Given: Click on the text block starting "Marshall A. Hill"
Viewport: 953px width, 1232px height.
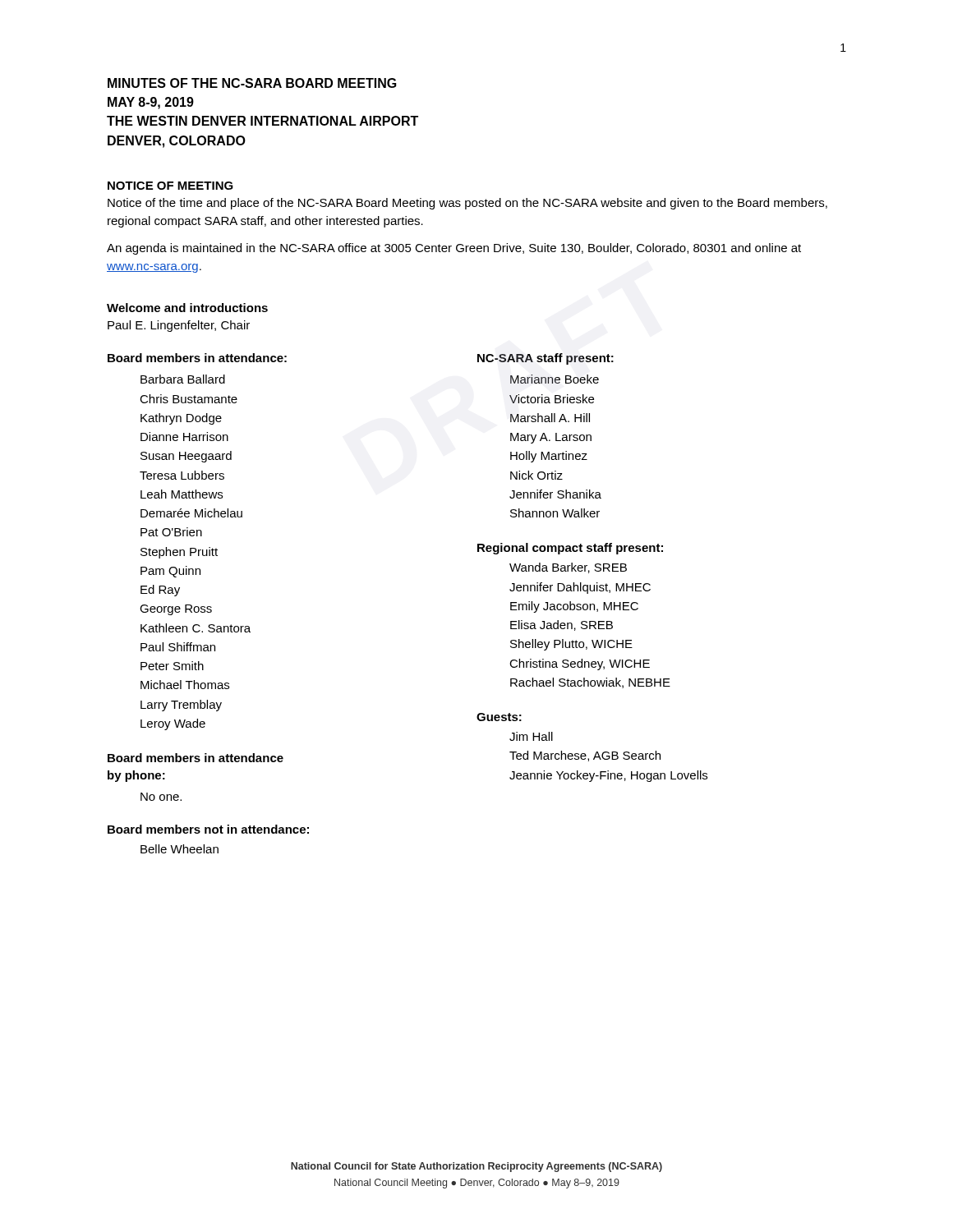Looking at the screenshot, I should pos(550,417).
